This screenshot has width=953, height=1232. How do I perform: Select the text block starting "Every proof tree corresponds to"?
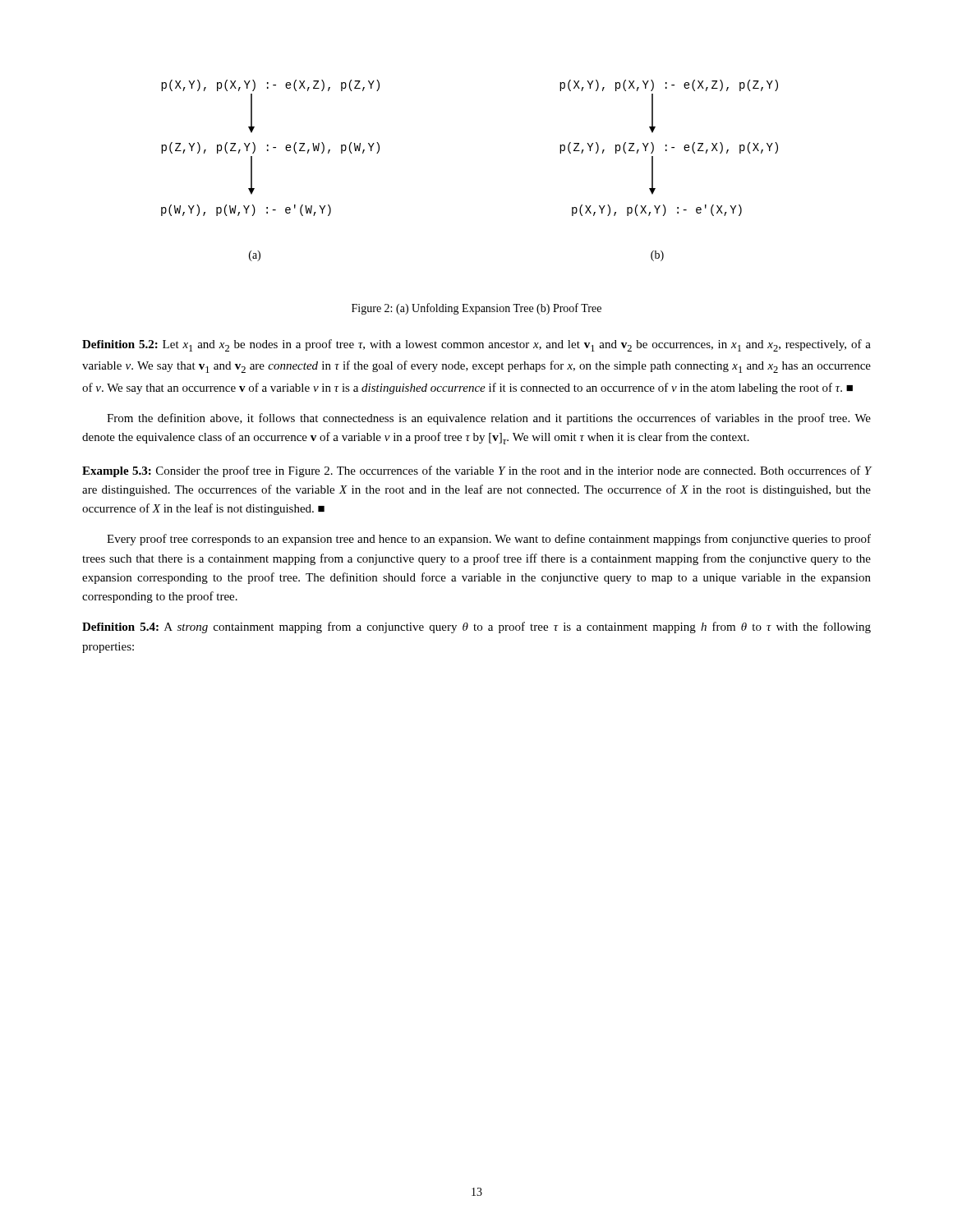coord(476,568)
